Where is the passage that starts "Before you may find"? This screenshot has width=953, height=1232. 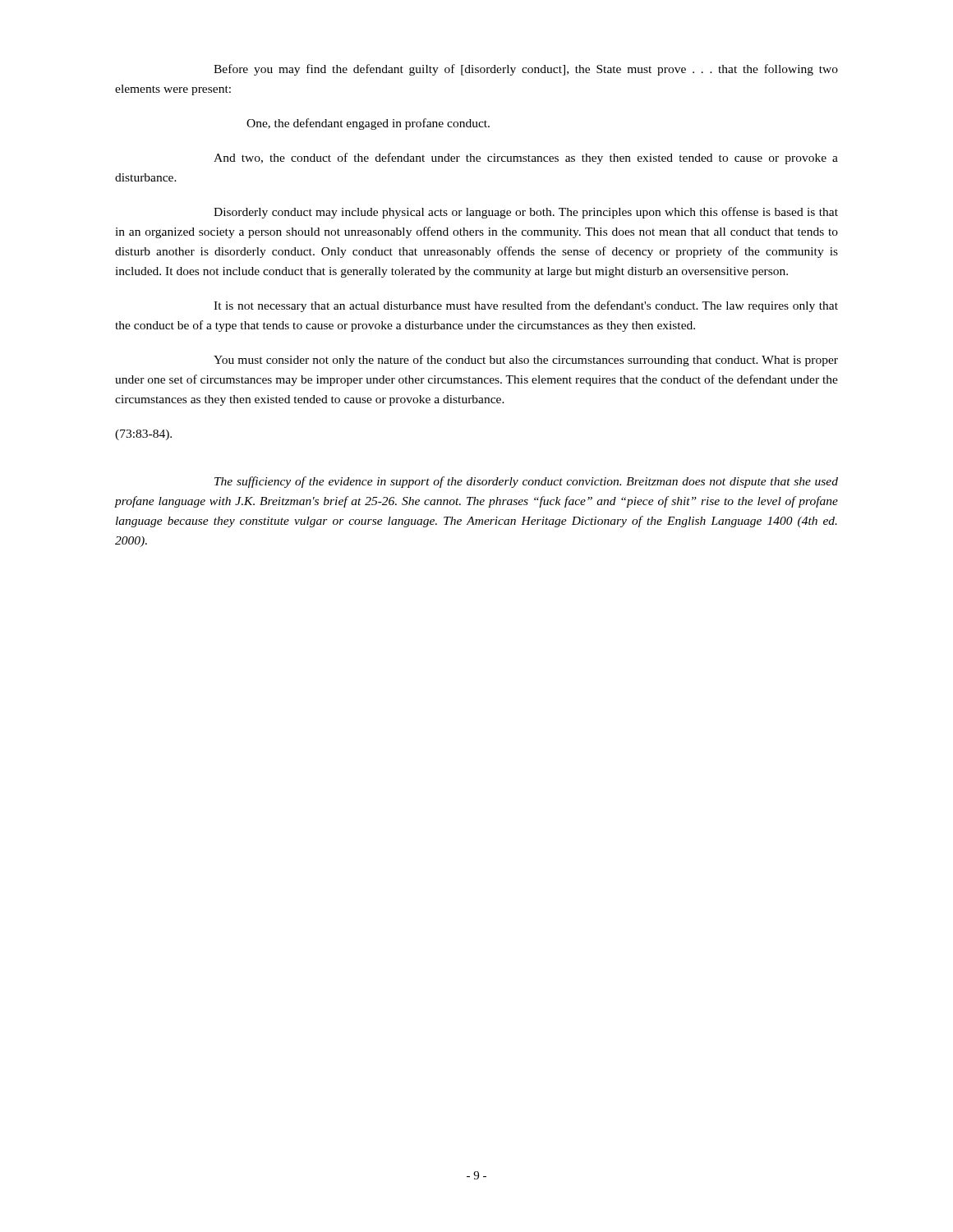click(x=476, y=79)
